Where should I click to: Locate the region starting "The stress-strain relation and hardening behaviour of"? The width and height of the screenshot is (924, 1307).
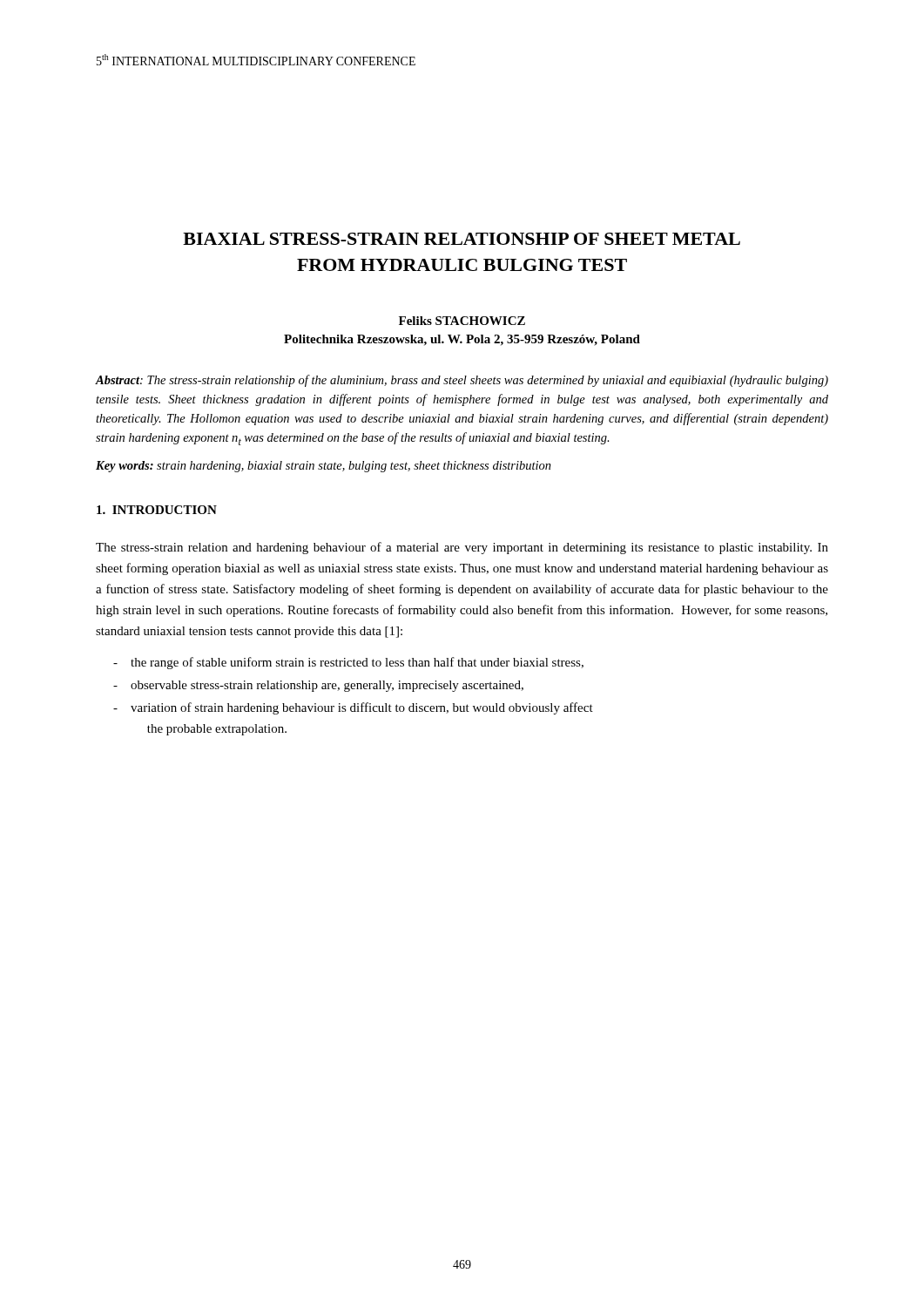pyautogui.click(x=462, y=589)
